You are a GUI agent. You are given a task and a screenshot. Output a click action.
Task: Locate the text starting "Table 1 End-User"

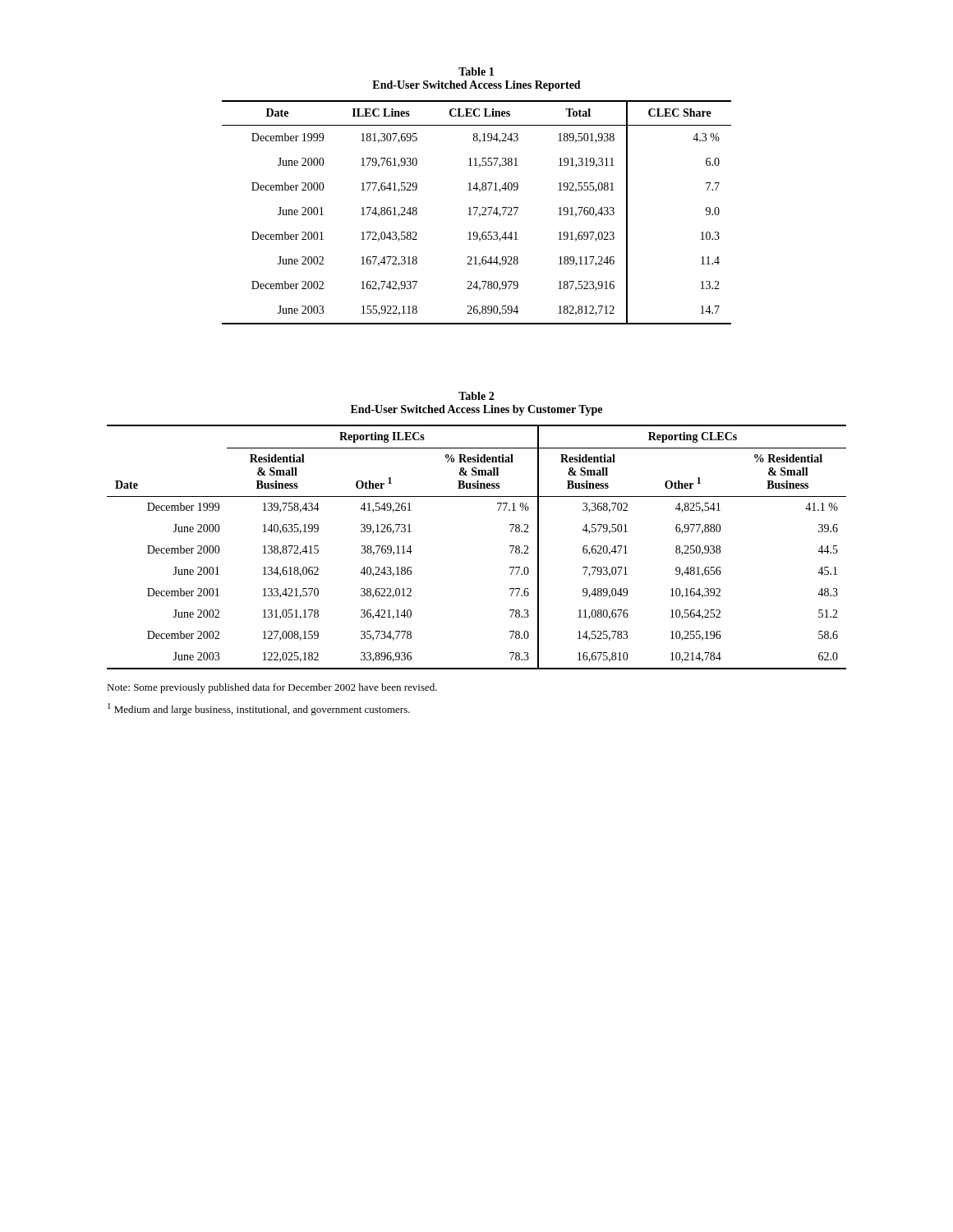click(x=476, y=79)
